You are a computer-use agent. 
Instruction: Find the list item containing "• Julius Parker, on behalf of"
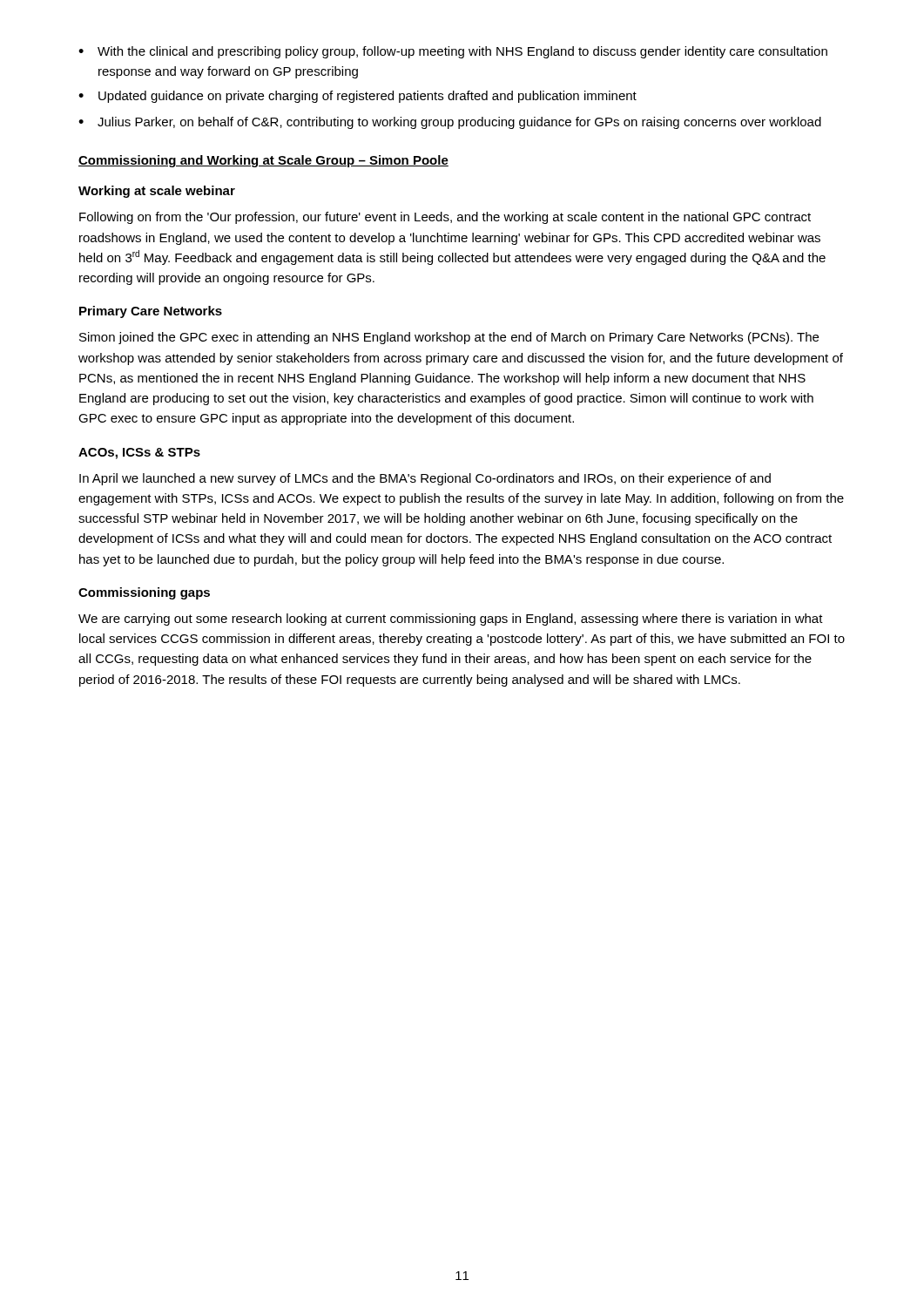tap(462, 123)
